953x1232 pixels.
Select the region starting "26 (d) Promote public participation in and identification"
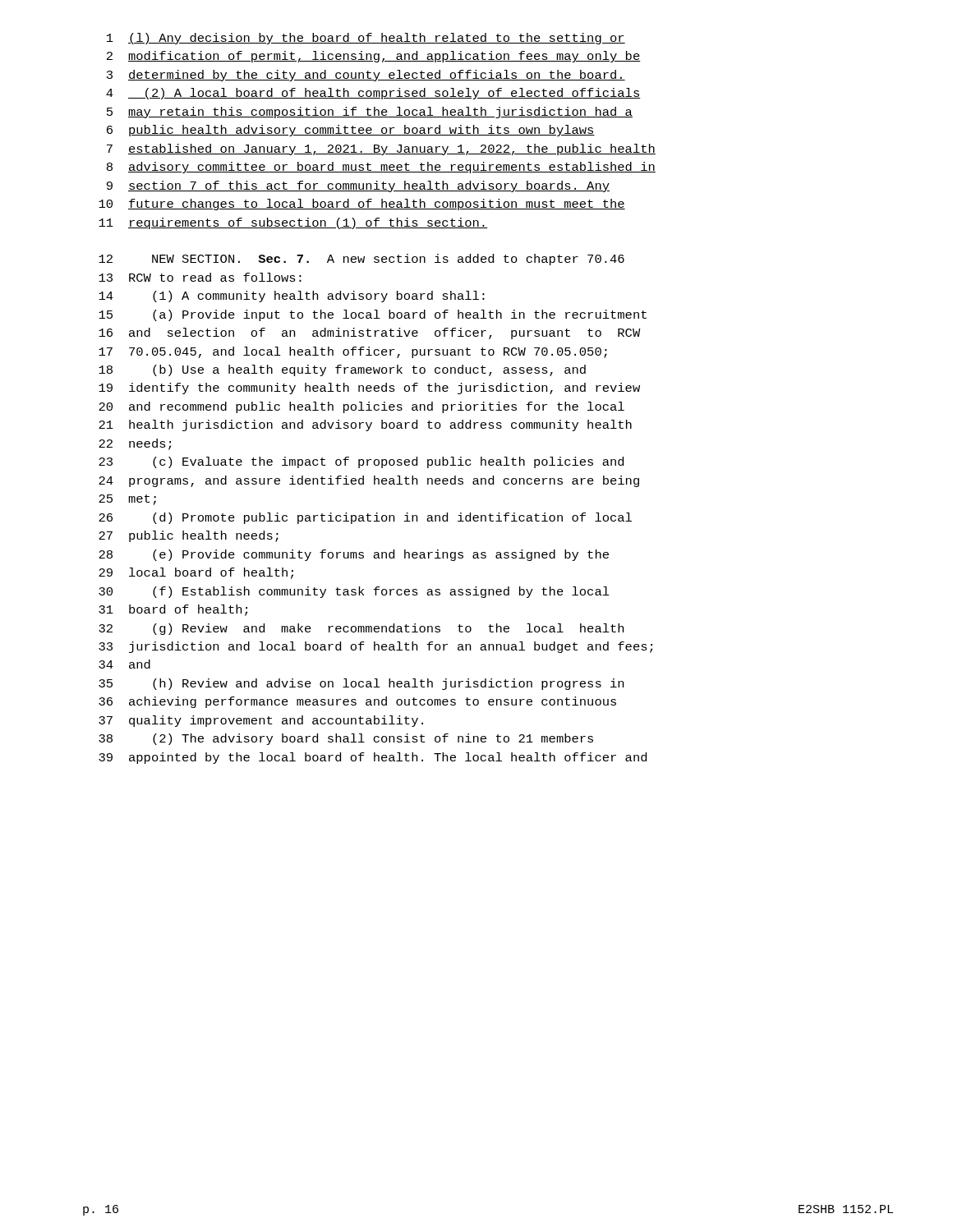click(488, 527)
